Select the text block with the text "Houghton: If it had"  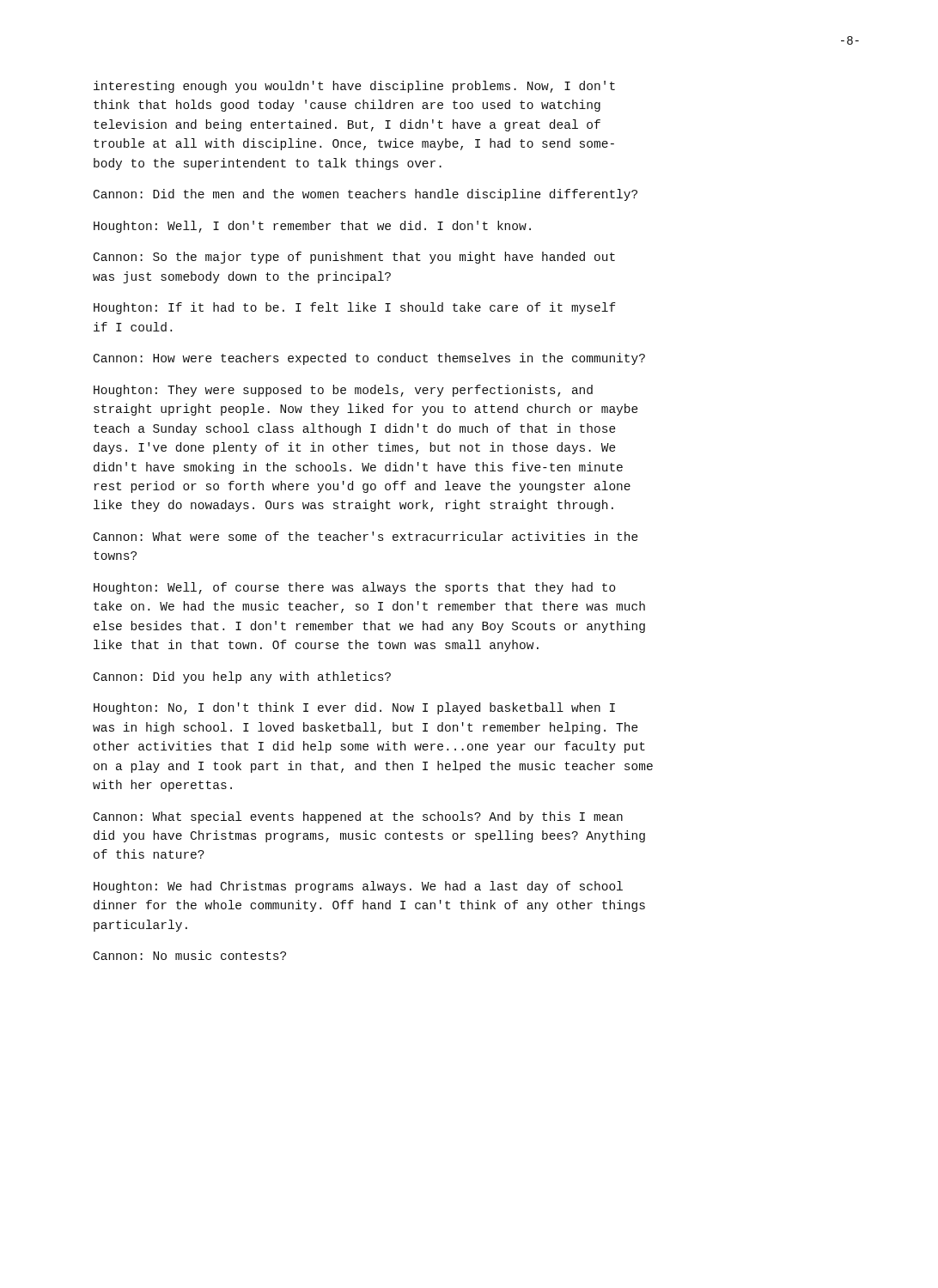354,318
